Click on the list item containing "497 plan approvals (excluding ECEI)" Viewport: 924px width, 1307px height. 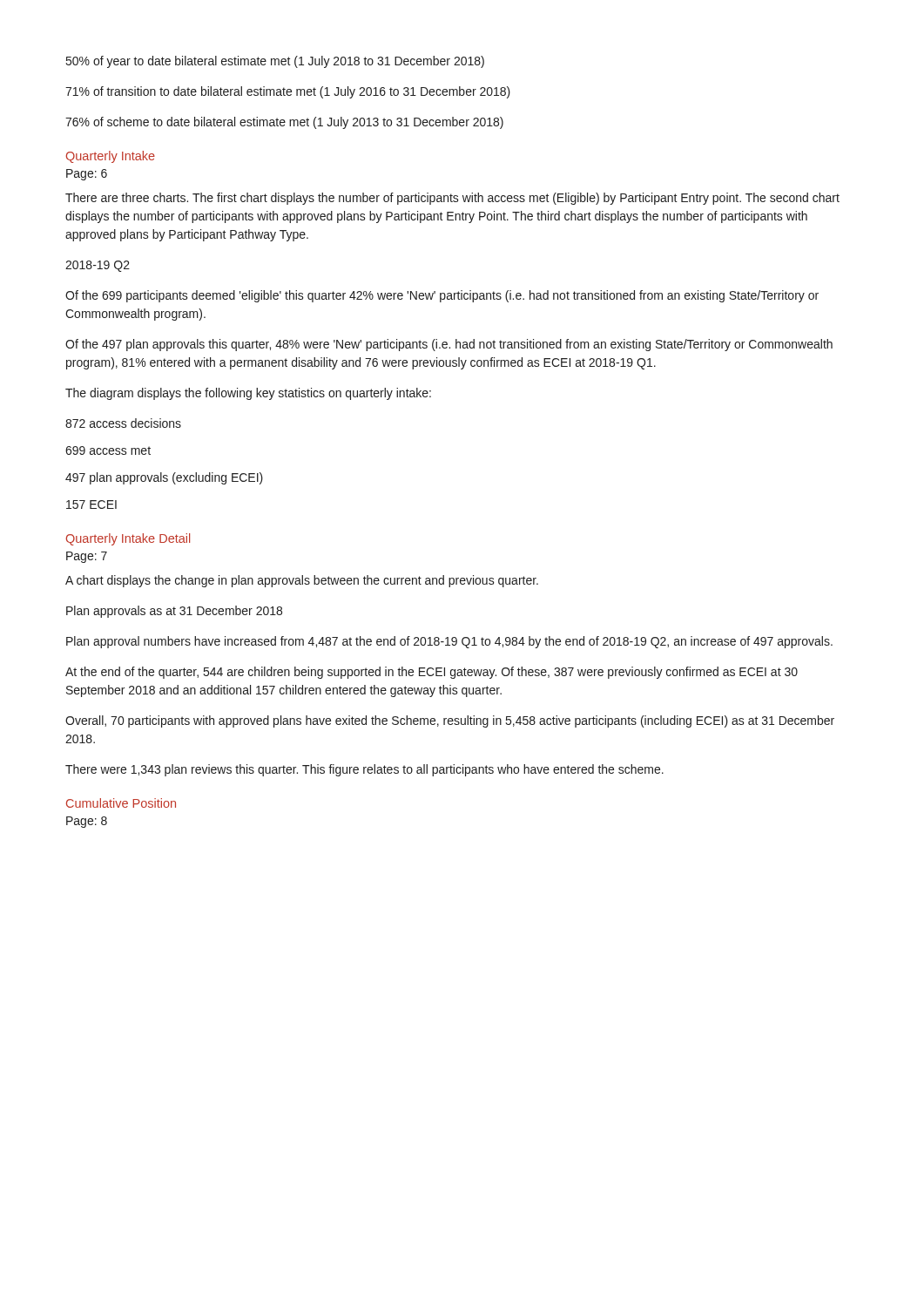[164, 478]
